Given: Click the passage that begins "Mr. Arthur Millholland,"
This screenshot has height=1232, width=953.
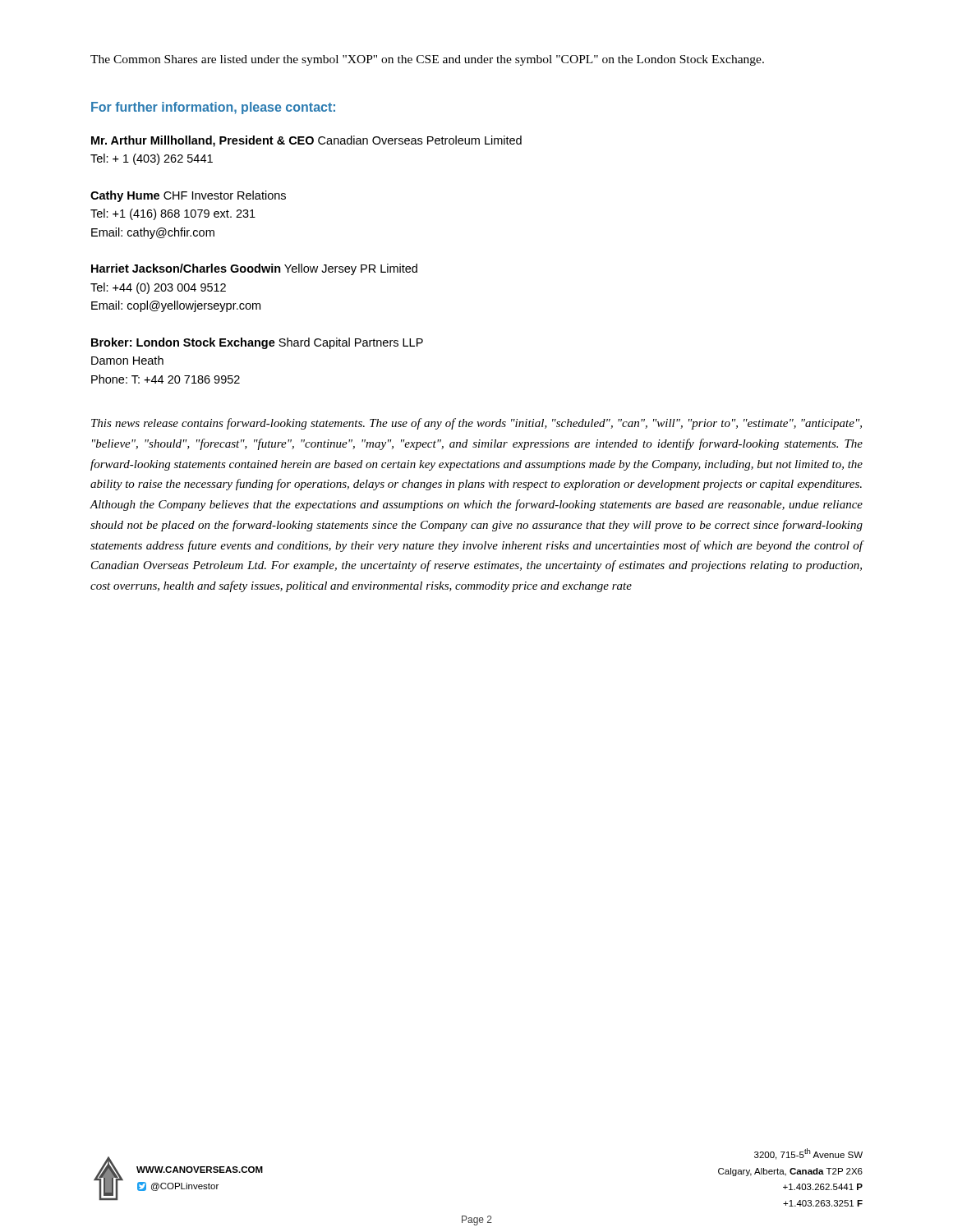Looking at the screenshot, I should [x=306, y=150].
